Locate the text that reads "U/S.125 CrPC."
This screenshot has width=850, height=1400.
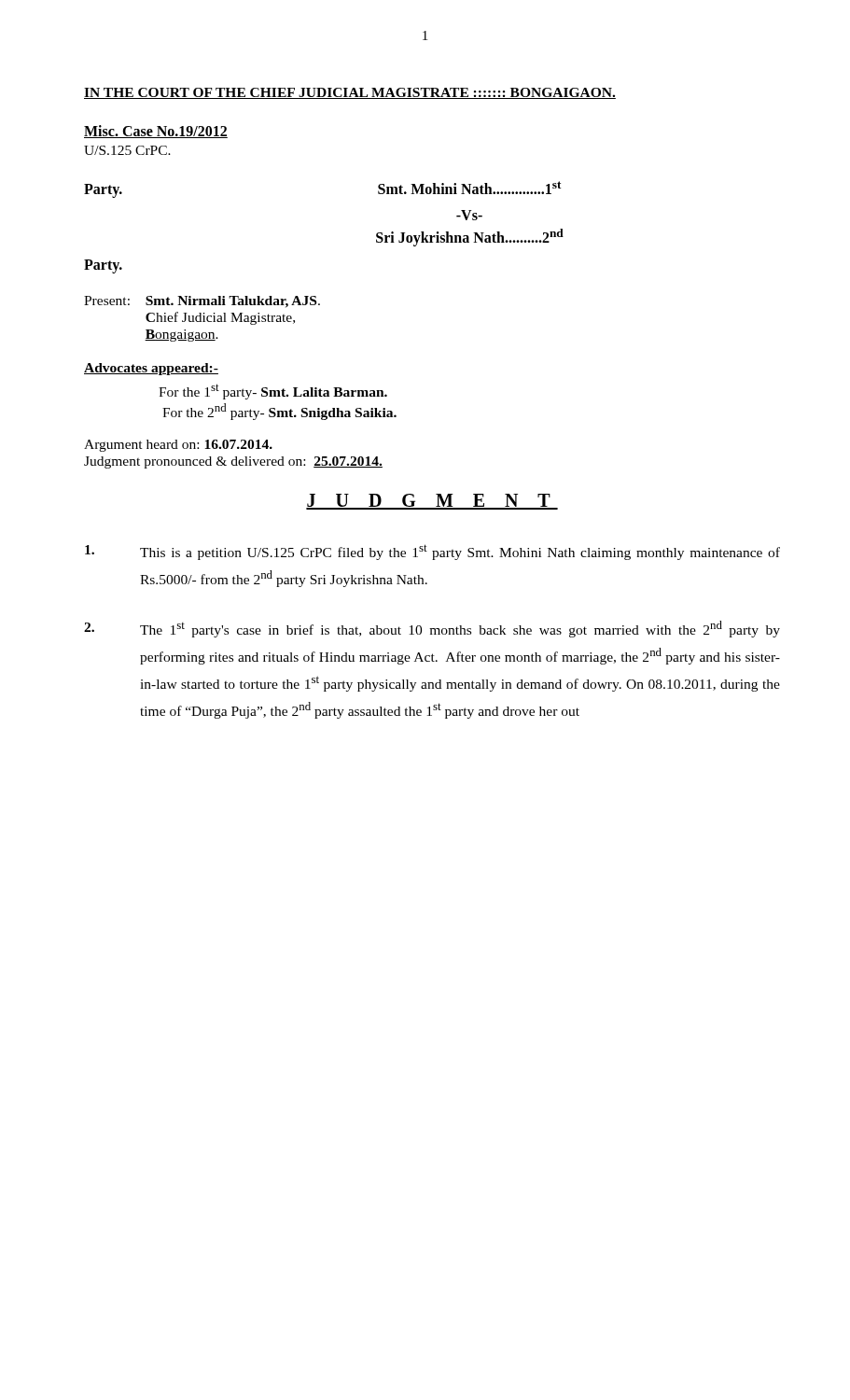click(128, 150)
